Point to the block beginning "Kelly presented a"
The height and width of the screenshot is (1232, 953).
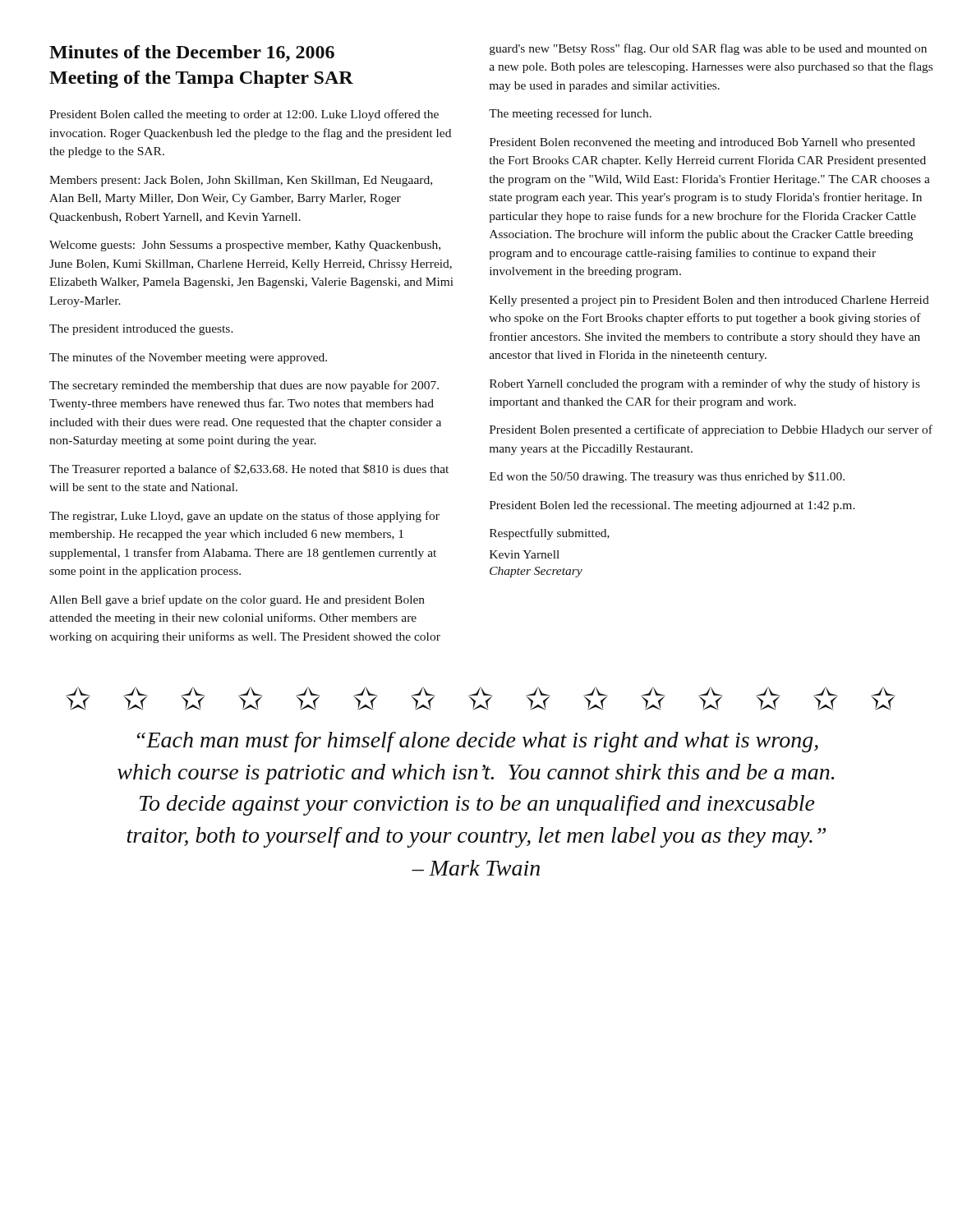(711, 327)
